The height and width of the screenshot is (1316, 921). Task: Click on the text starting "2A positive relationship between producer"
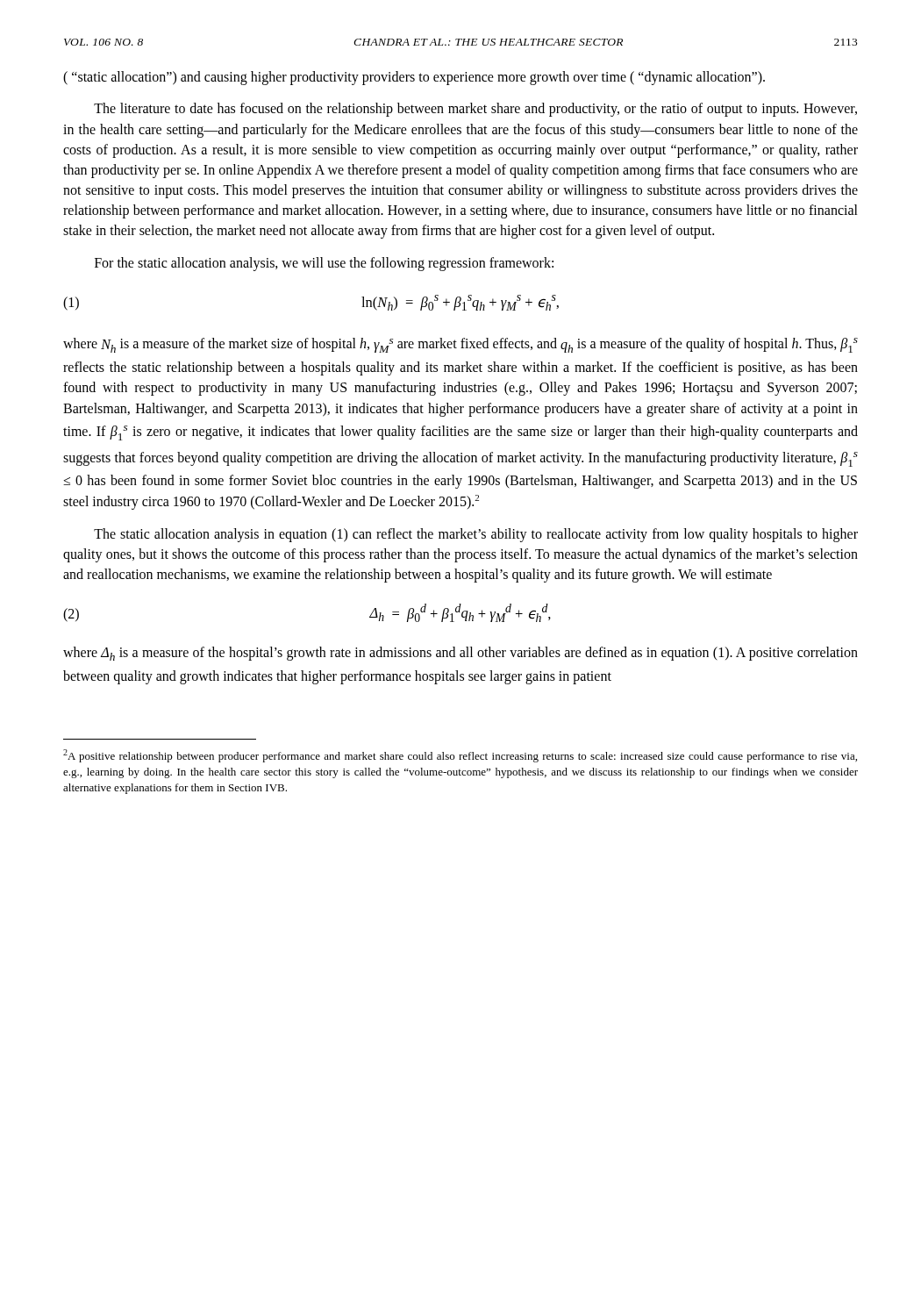(x=460, y=771)
